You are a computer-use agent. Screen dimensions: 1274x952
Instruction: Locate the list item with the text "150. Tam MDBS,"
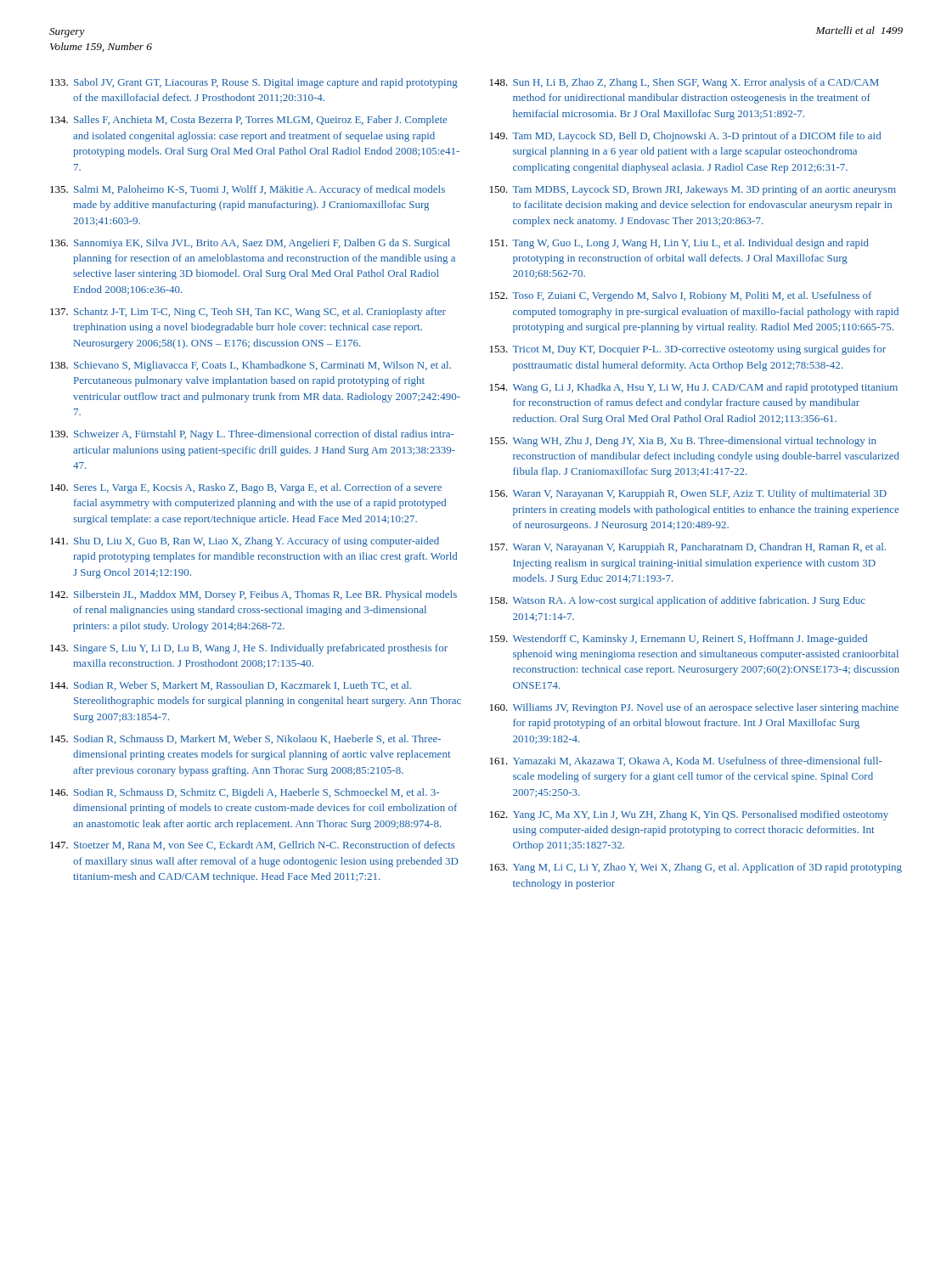(x=696, y=205)
